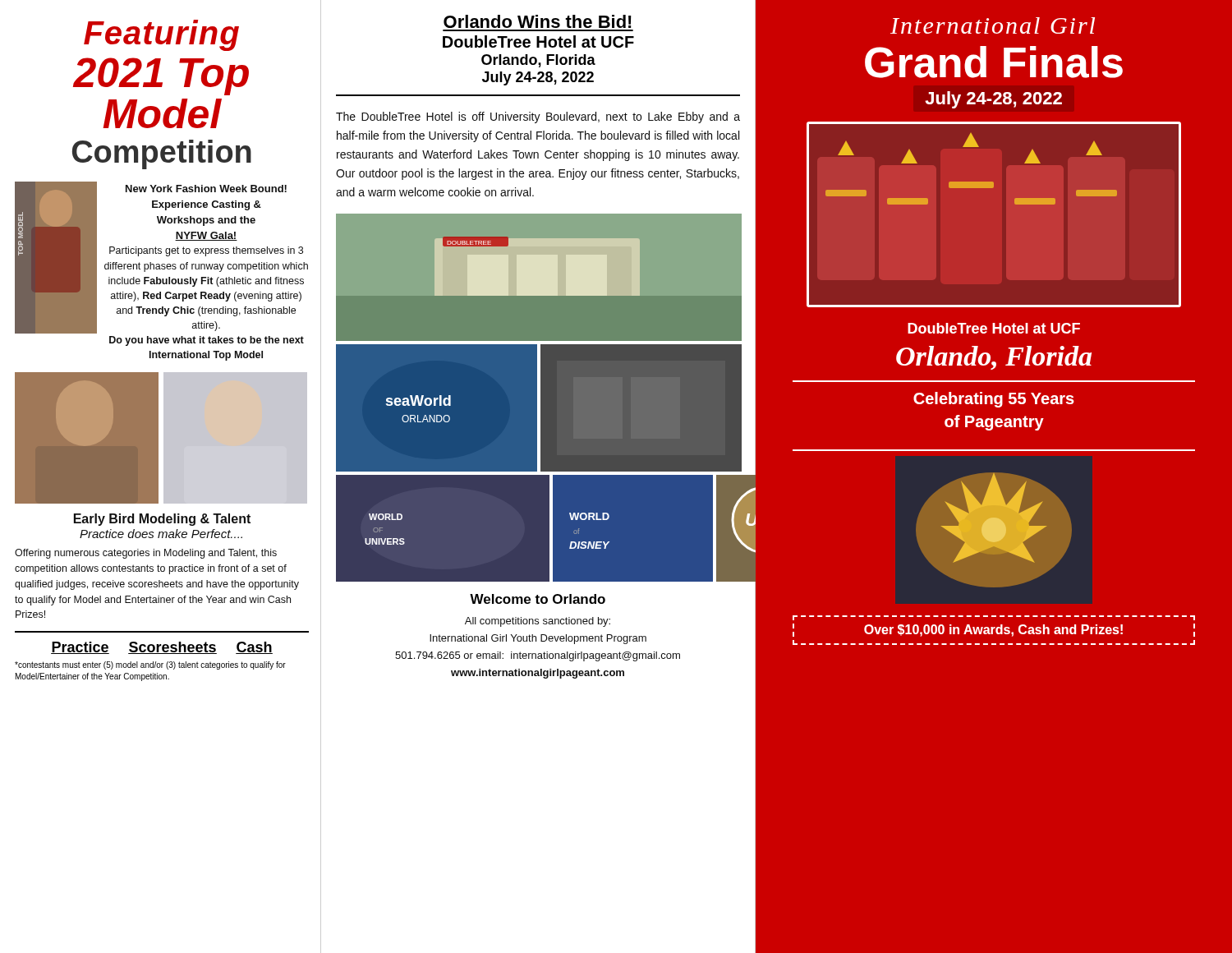The width and height of the screenshot is (1232, 953).
Task: Select the text block containing "All competitions sanctioned by:"
Action: [x=538, y=647]
